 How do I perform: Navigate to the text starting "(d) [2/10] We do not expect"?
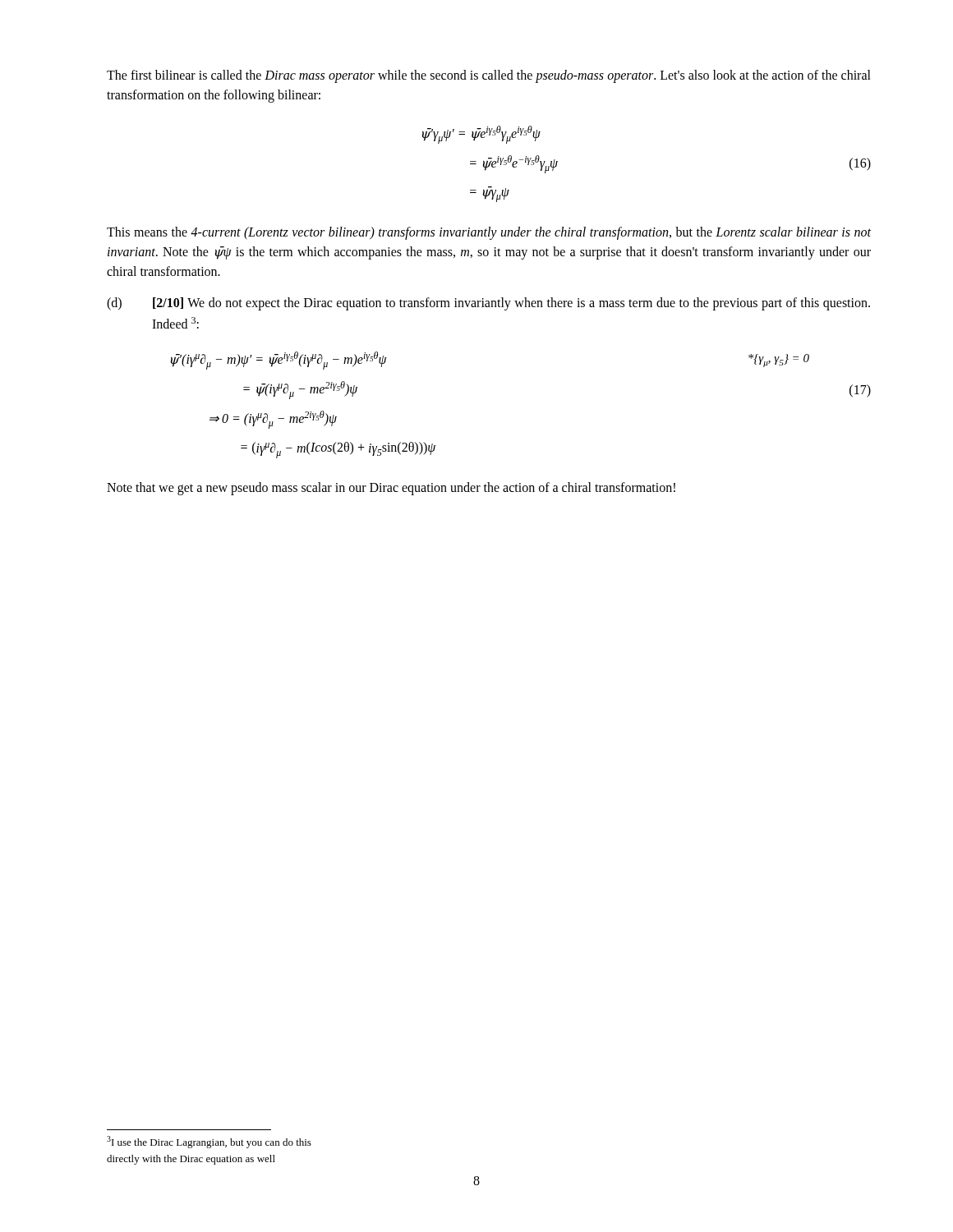click(x=489, y=314)
